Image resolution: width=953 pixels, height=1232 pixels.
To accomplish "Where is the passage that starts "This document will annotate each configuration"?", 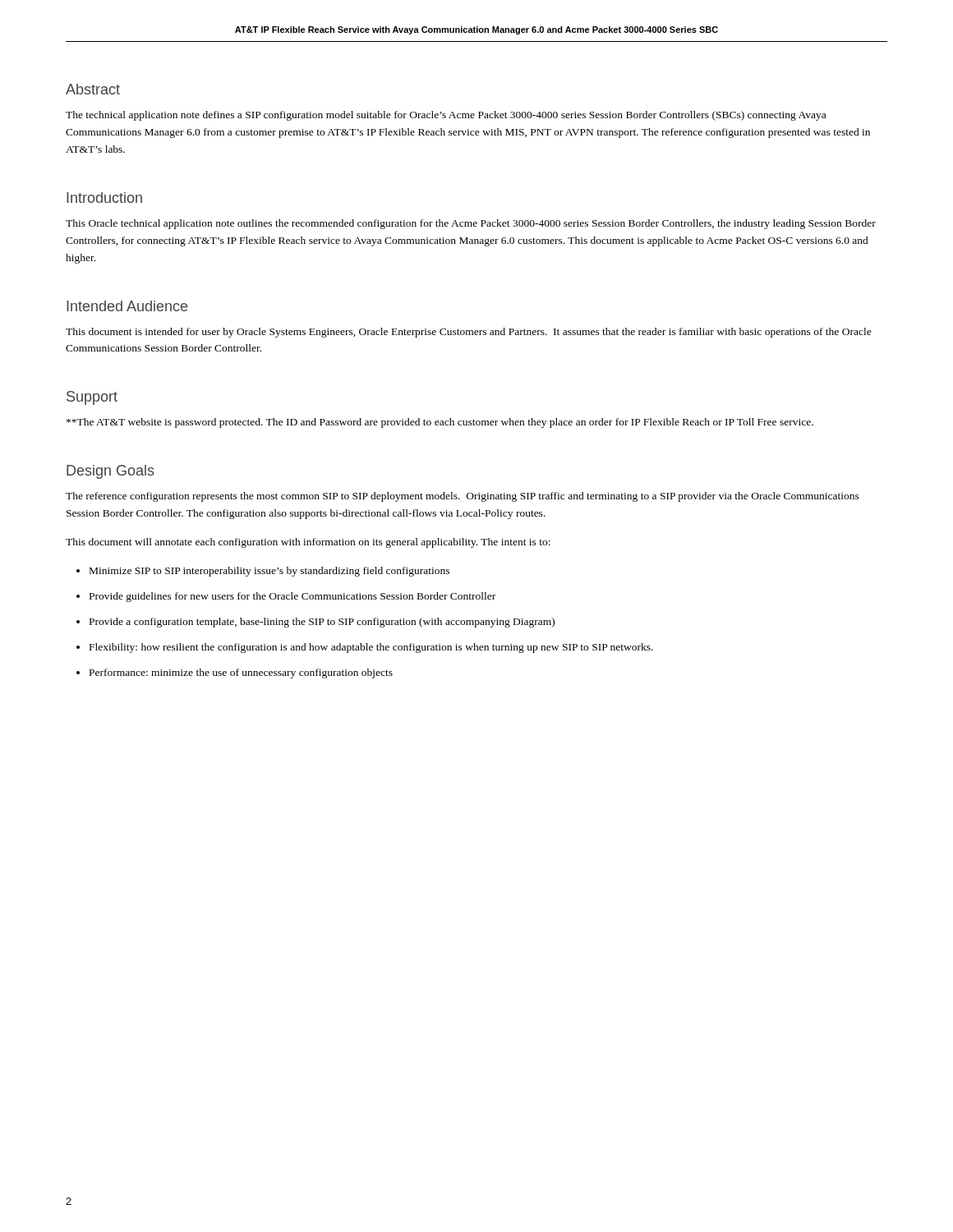I will (x=308, y=542).
